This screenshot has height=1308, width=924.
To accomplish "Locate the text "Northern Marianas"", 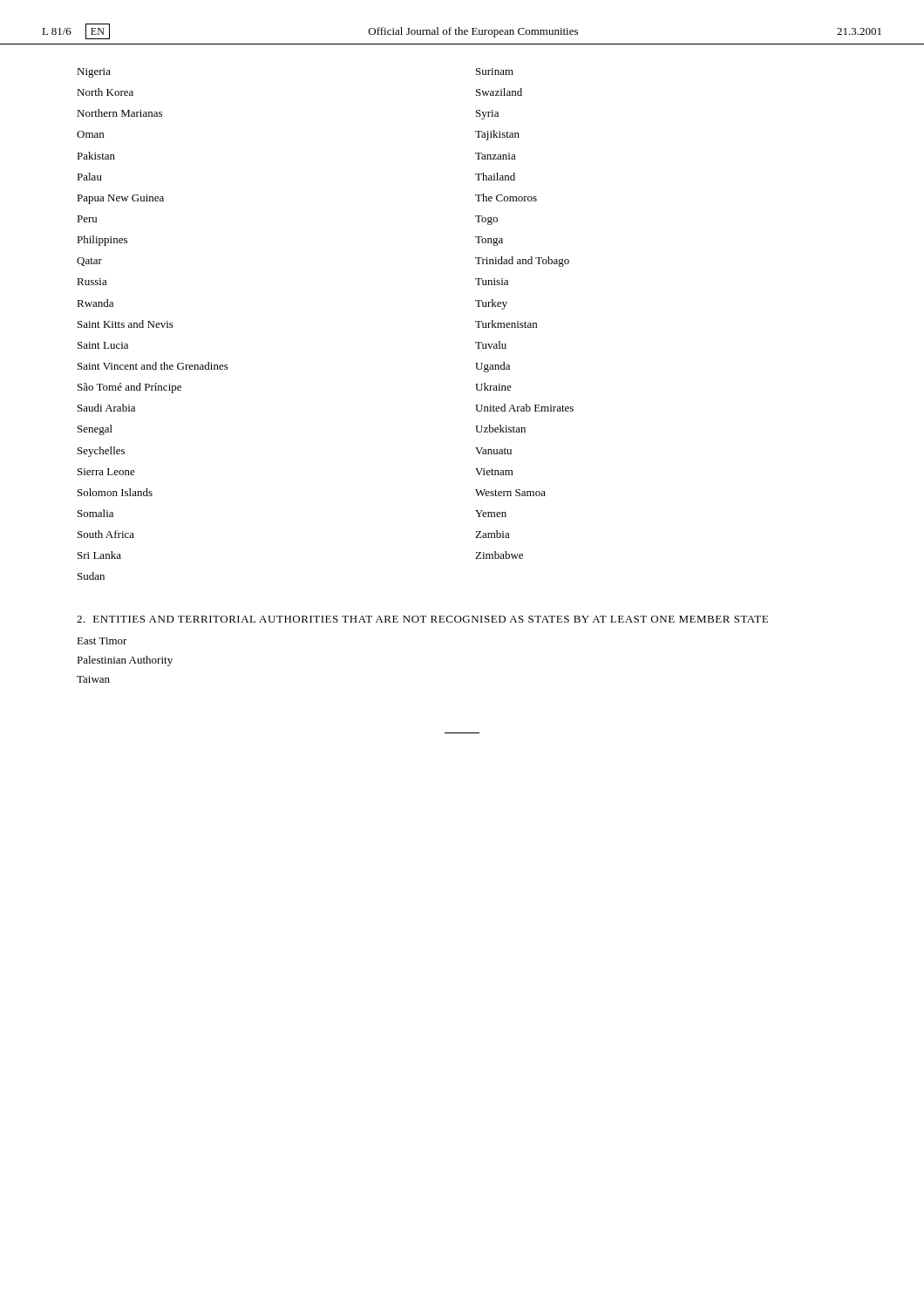I will click(x=120, y=113).
